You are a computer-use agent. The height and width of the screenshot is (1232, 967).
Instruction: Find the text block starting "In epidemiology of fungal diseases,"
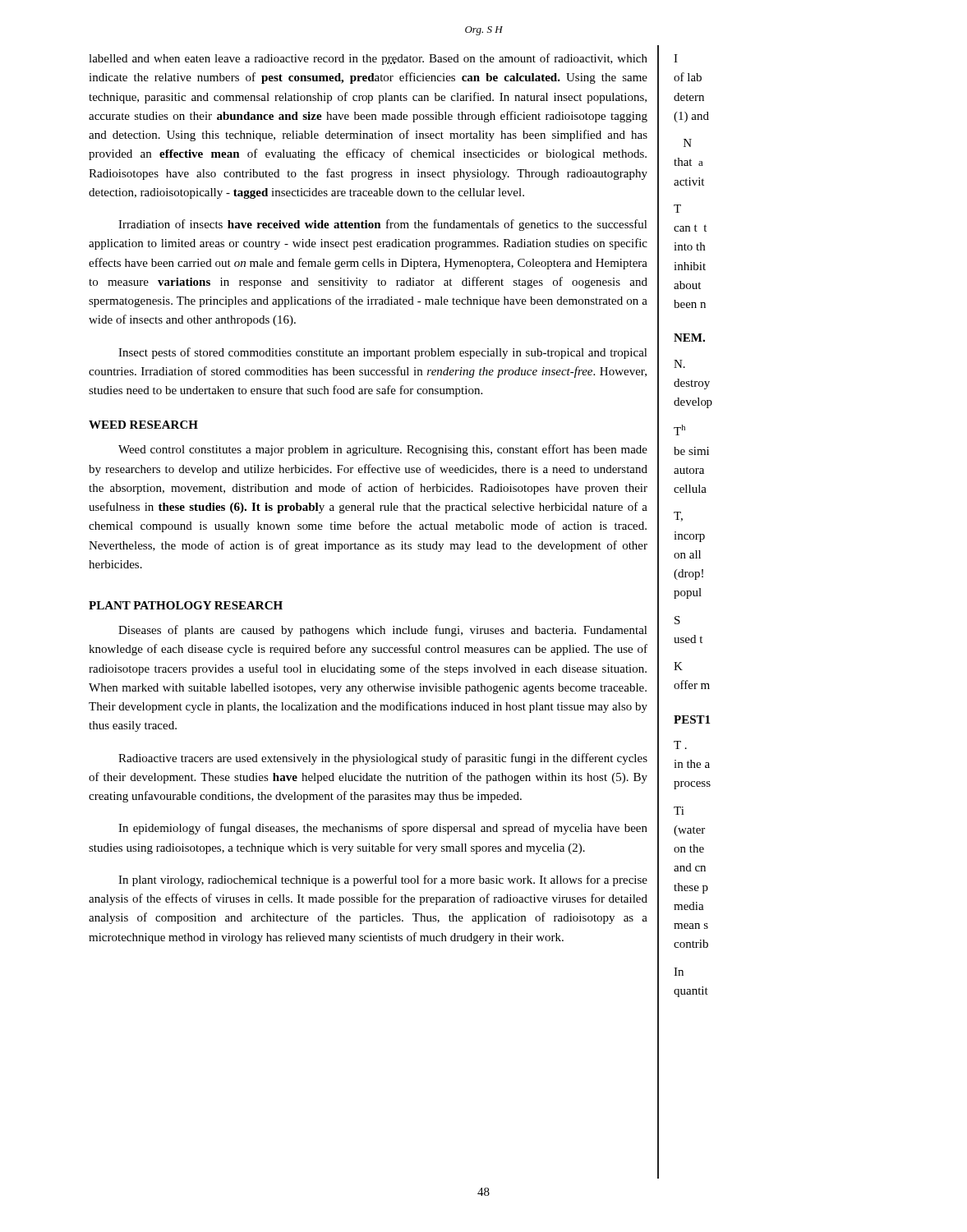[368, 838]
